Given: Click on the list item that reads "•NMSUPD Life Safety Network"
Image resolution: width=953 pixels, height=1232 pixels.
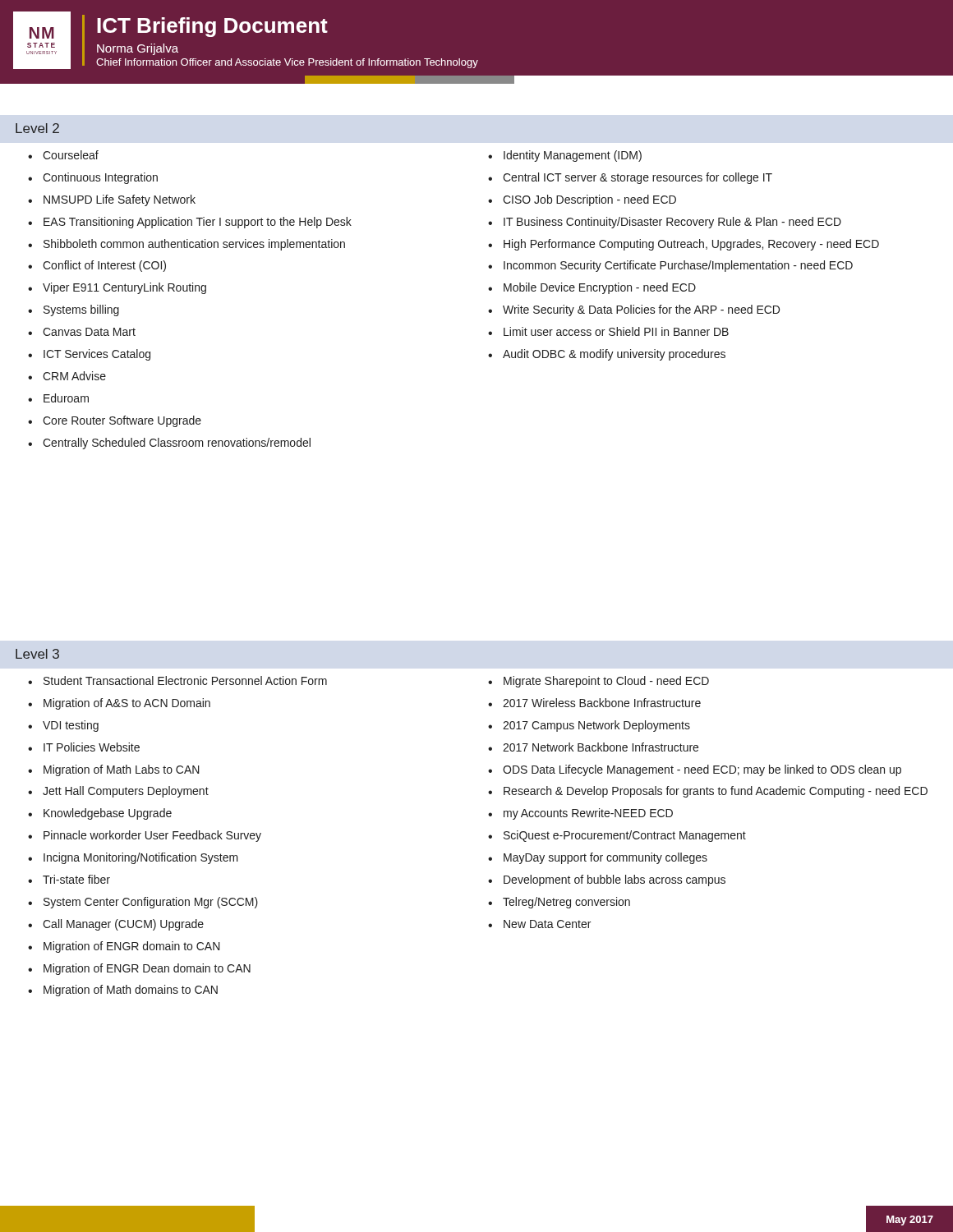Looking at the screenshot, I should [112, 200].
